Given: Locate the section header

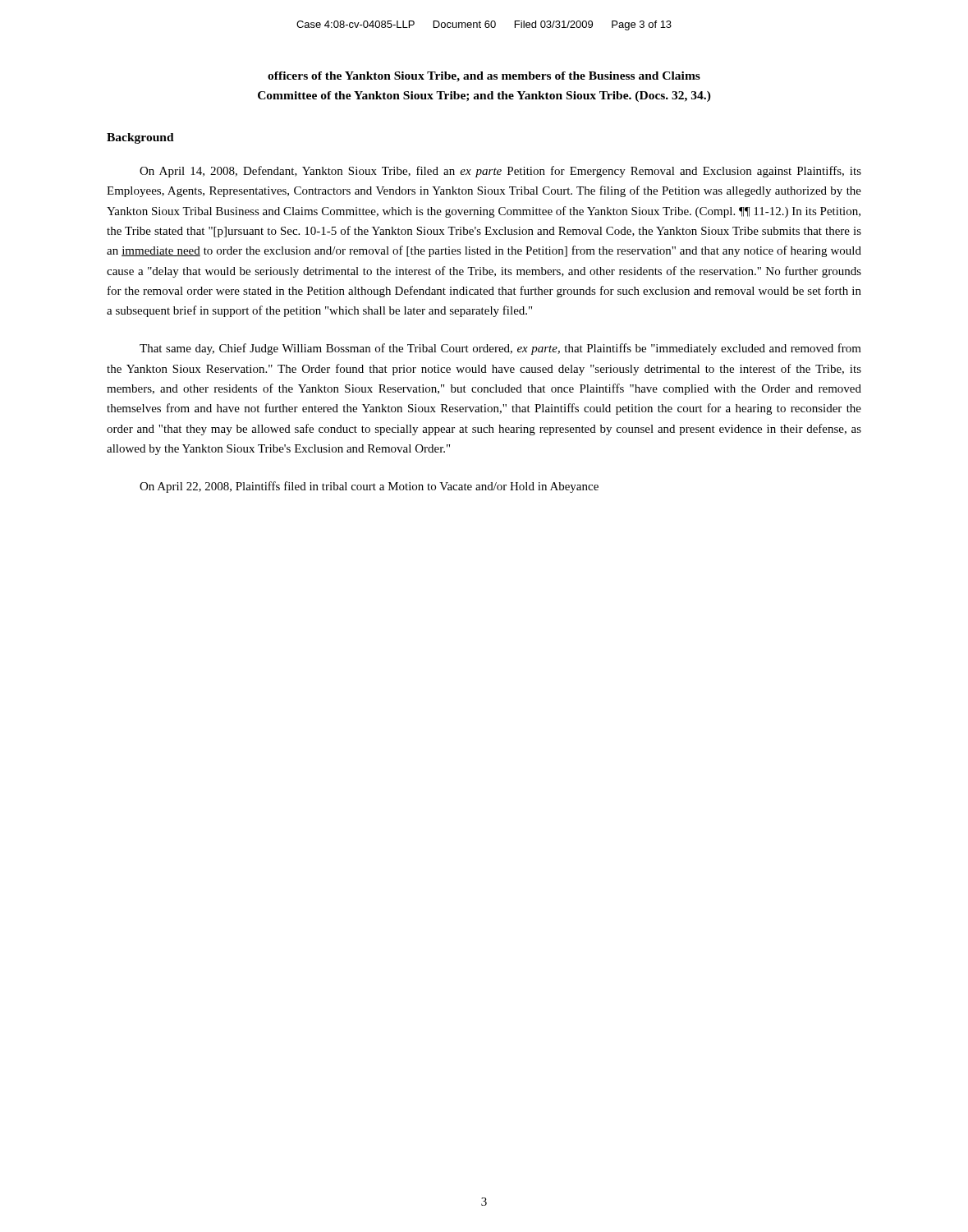Looking at the screenshot, I should (x=140, y=137).
